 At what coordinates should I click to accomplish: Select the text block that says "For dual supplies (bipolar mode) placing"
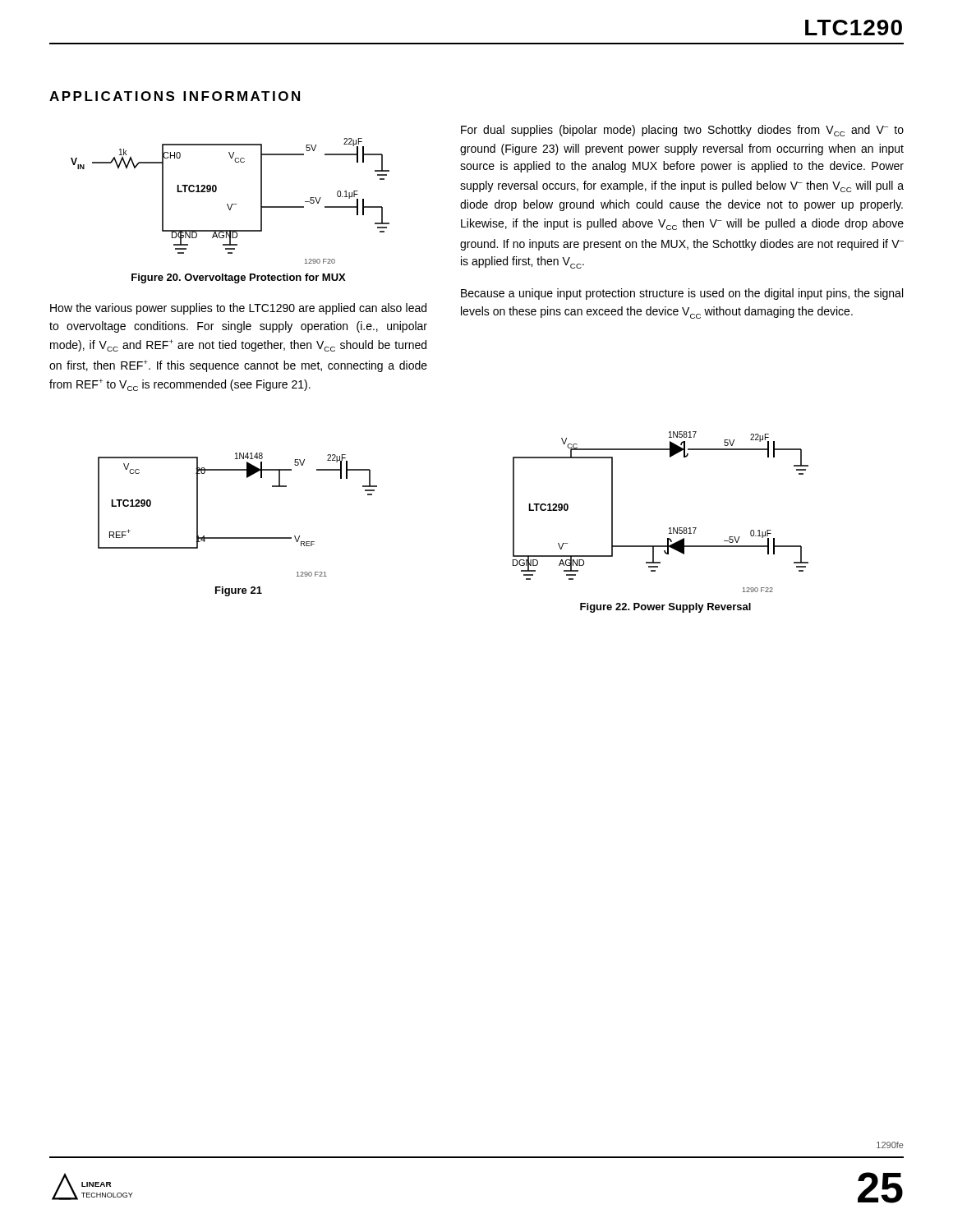pyautogui.click(x=682, y=196)
